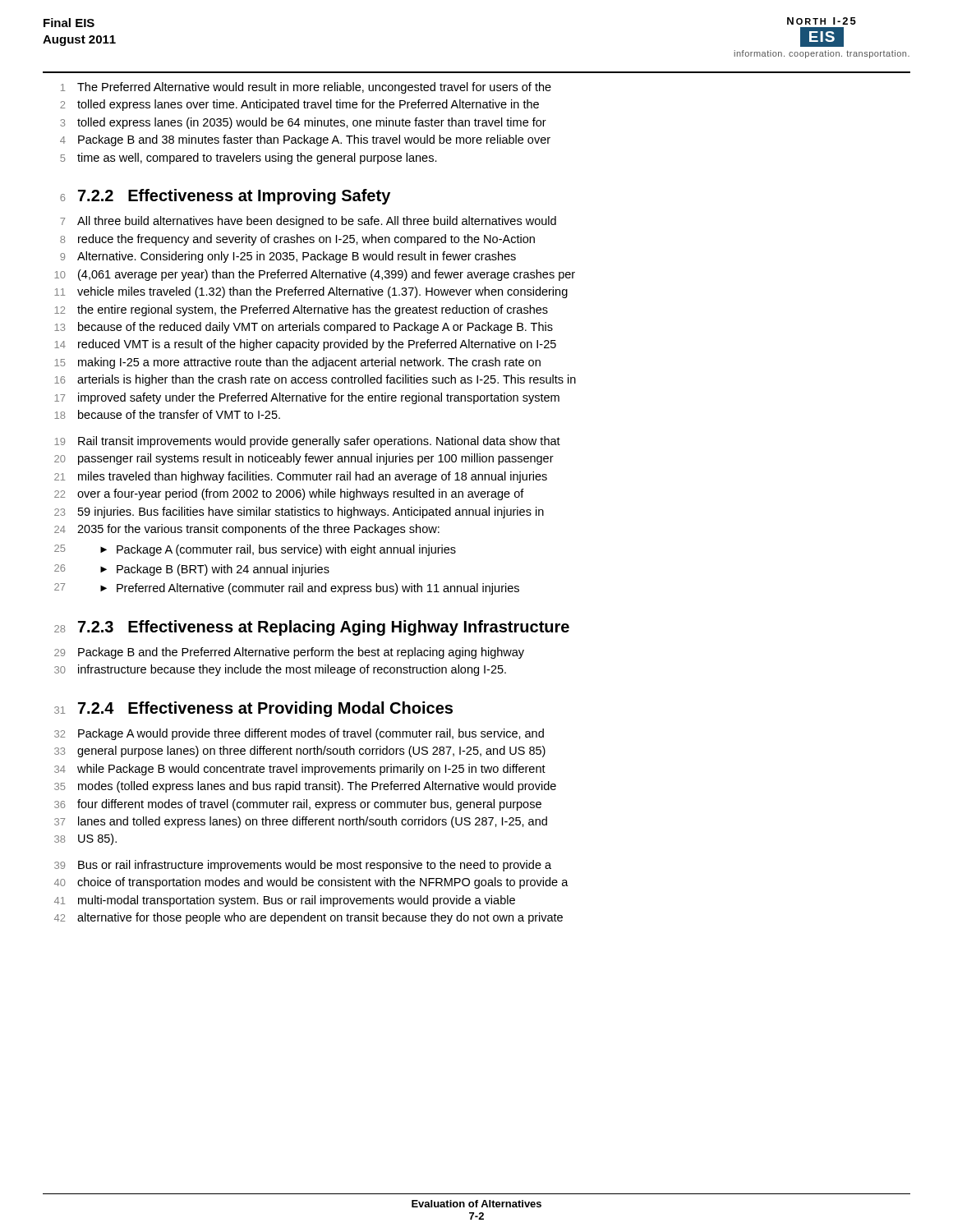Find the text block starting "29 Package B and"
953x1232 pixels.
click(x=476, y=661)
